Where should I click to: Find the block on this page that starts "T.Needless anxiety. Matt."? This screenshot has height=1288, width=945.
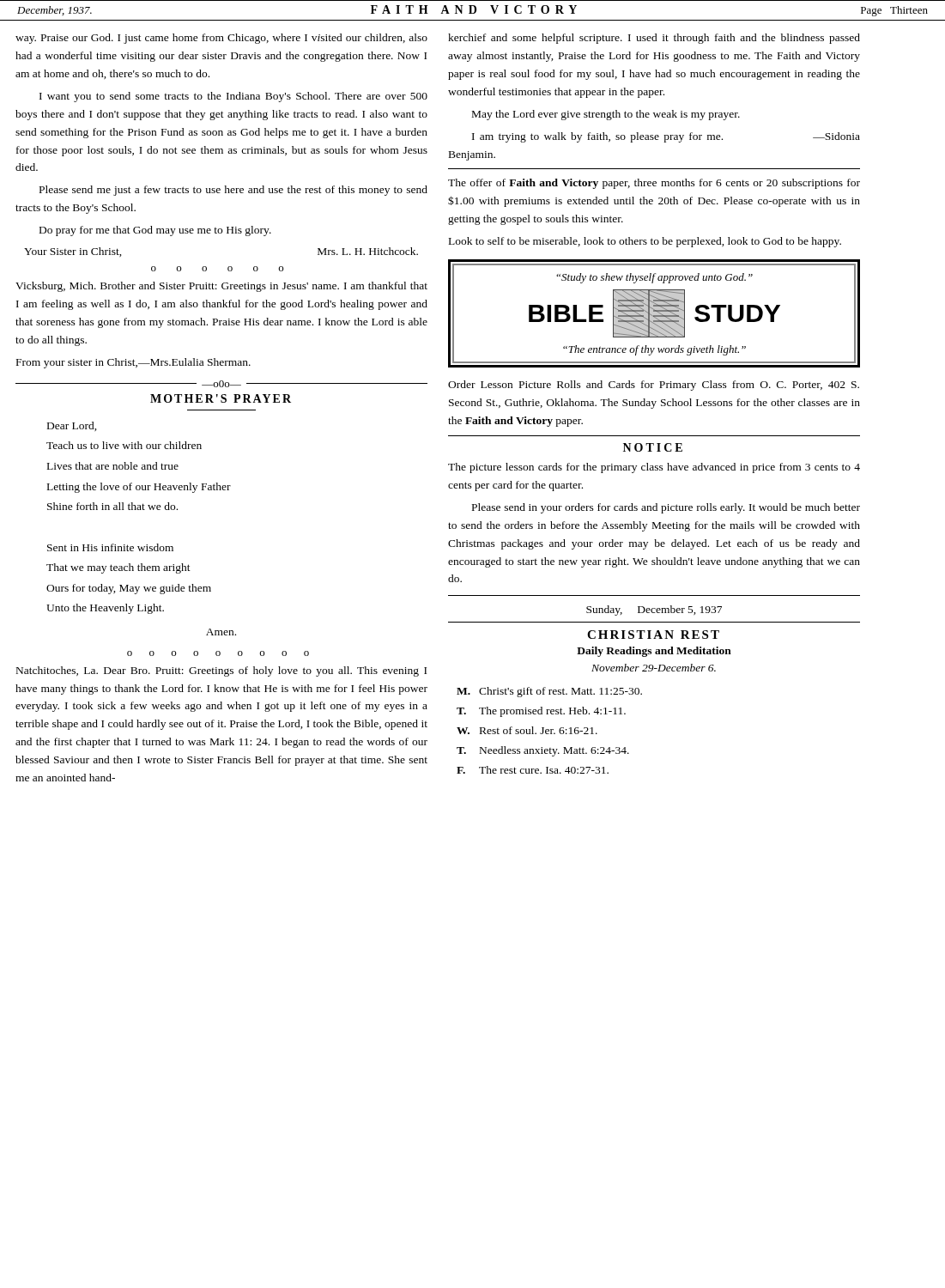pyautogui.click(x=543, y=751)
